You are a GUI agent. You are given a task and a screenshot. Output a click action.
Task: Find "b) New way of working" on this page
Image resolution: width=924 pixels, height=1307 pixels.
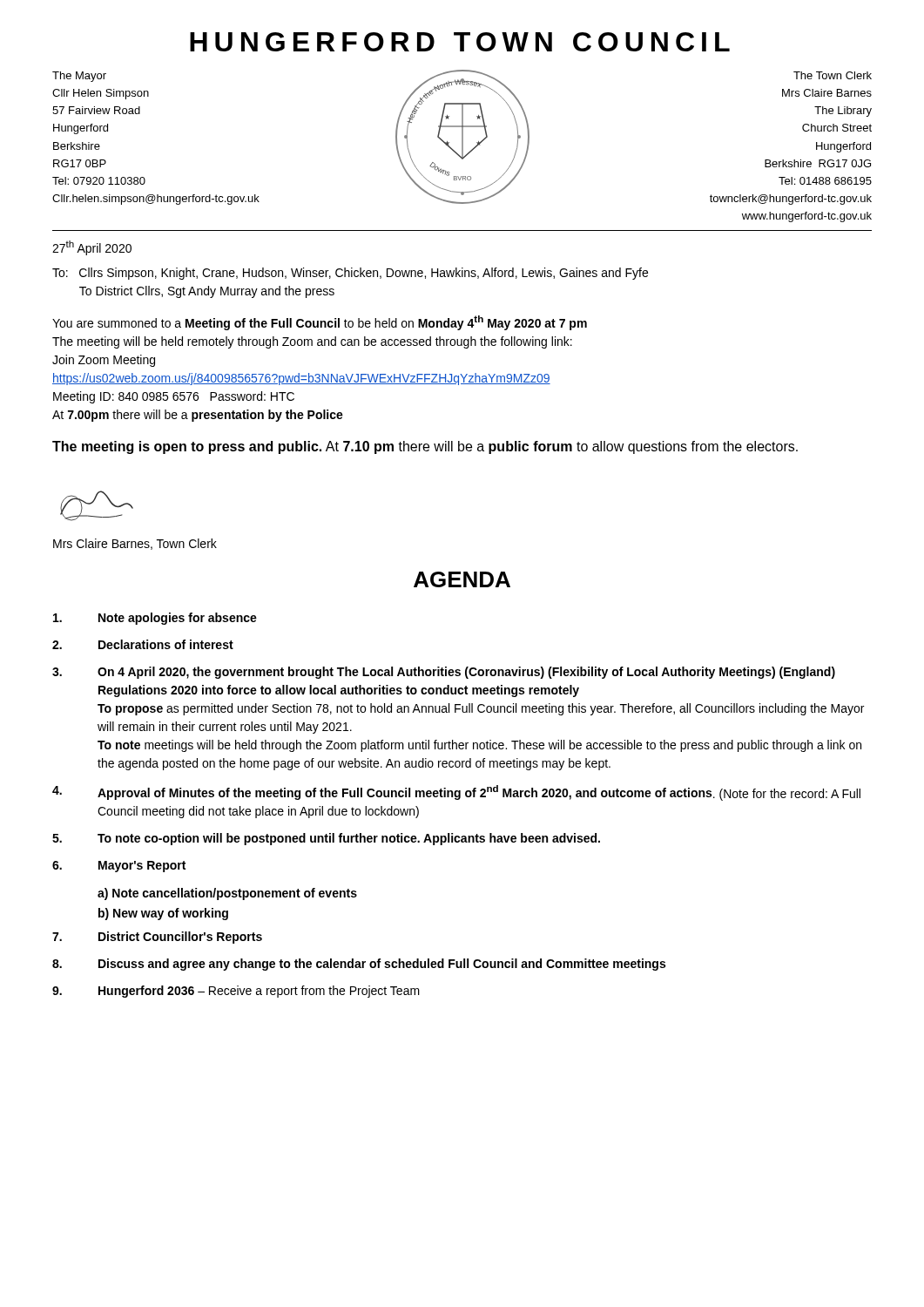coord(163,913)
